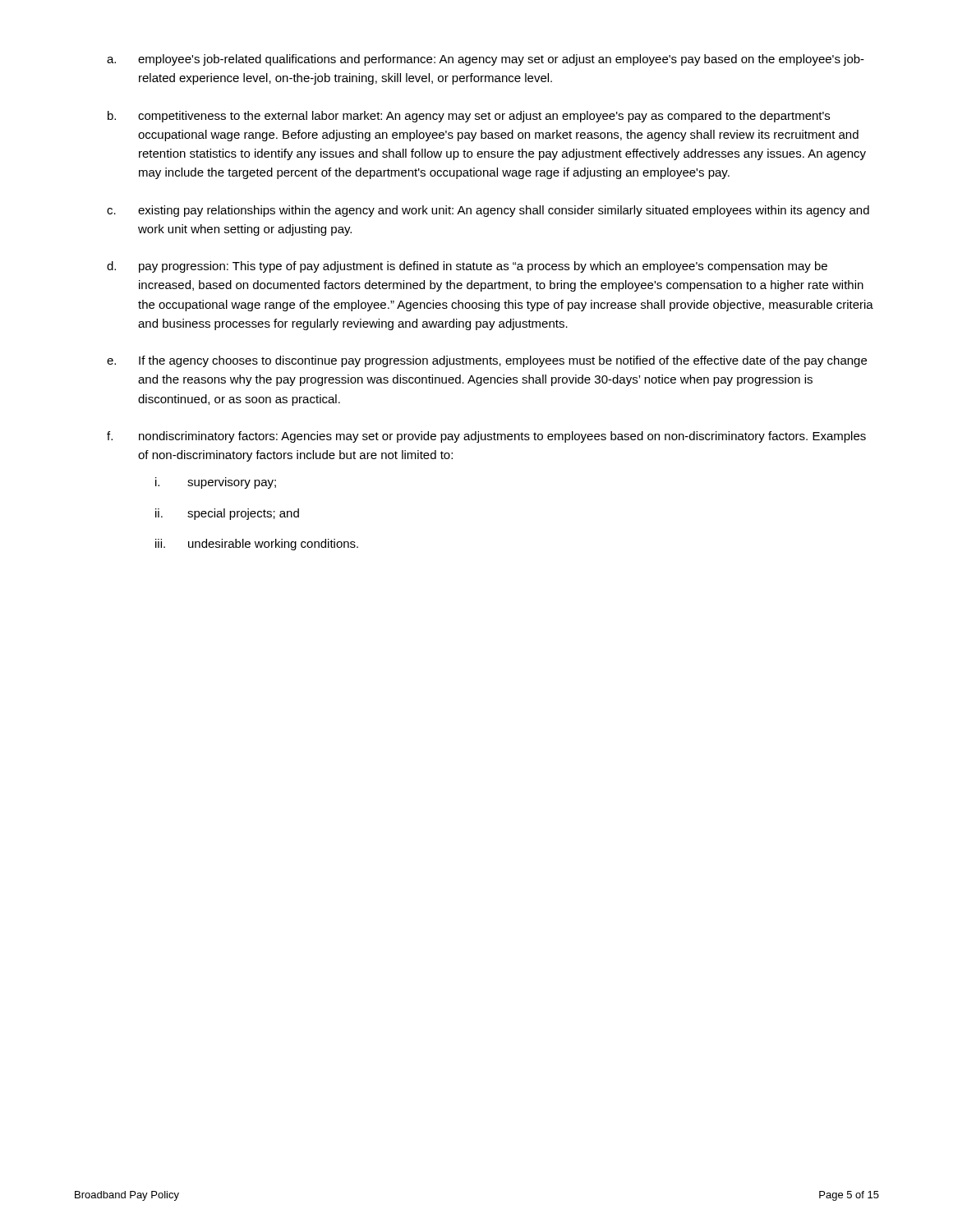This screenshot has width=953, height=1232.
Task: Point to "i. supervisory pay;"
Action: 216,483
